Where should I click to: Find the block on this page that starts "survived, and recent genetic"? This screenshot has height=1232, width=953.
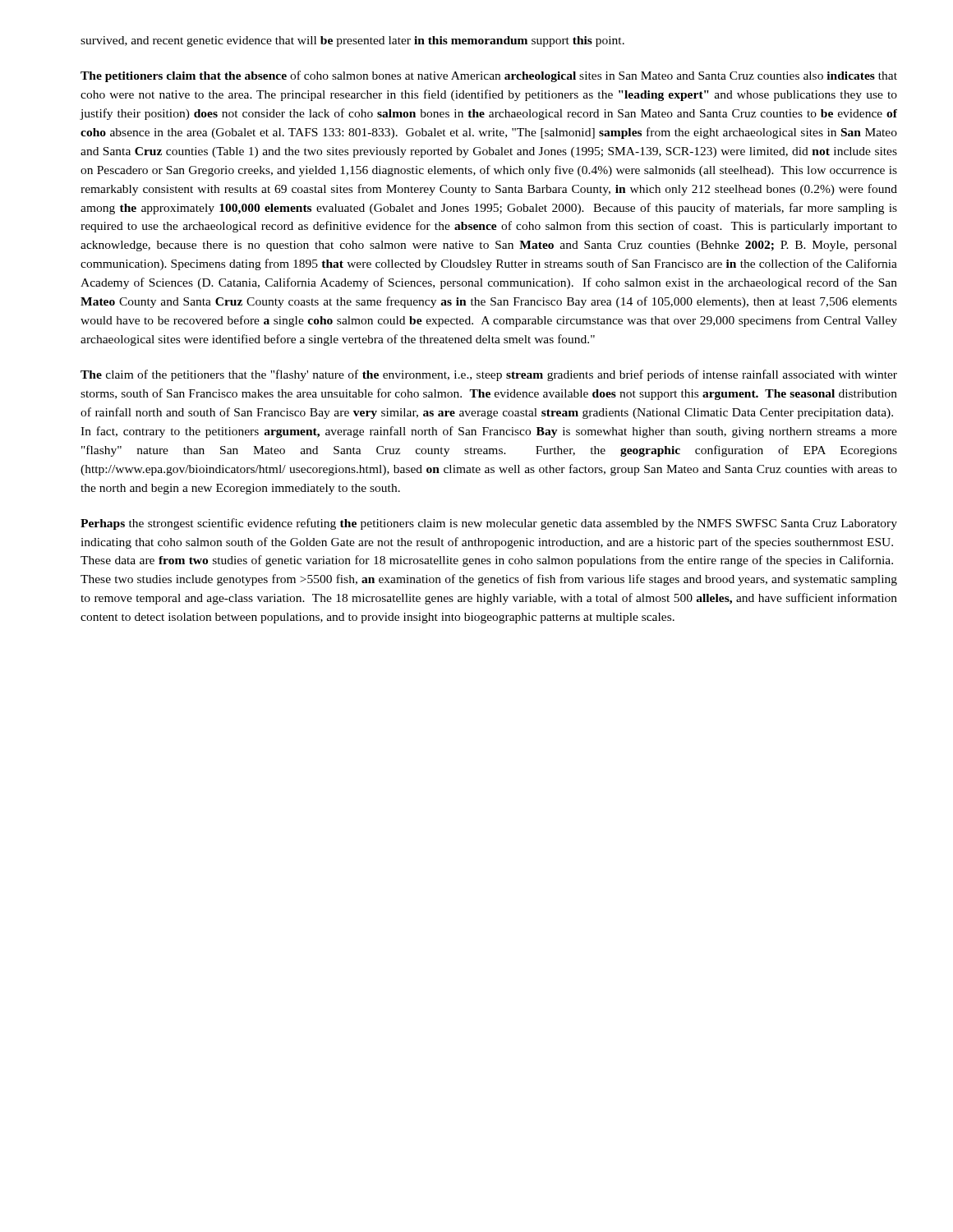(x=353, y=40)
